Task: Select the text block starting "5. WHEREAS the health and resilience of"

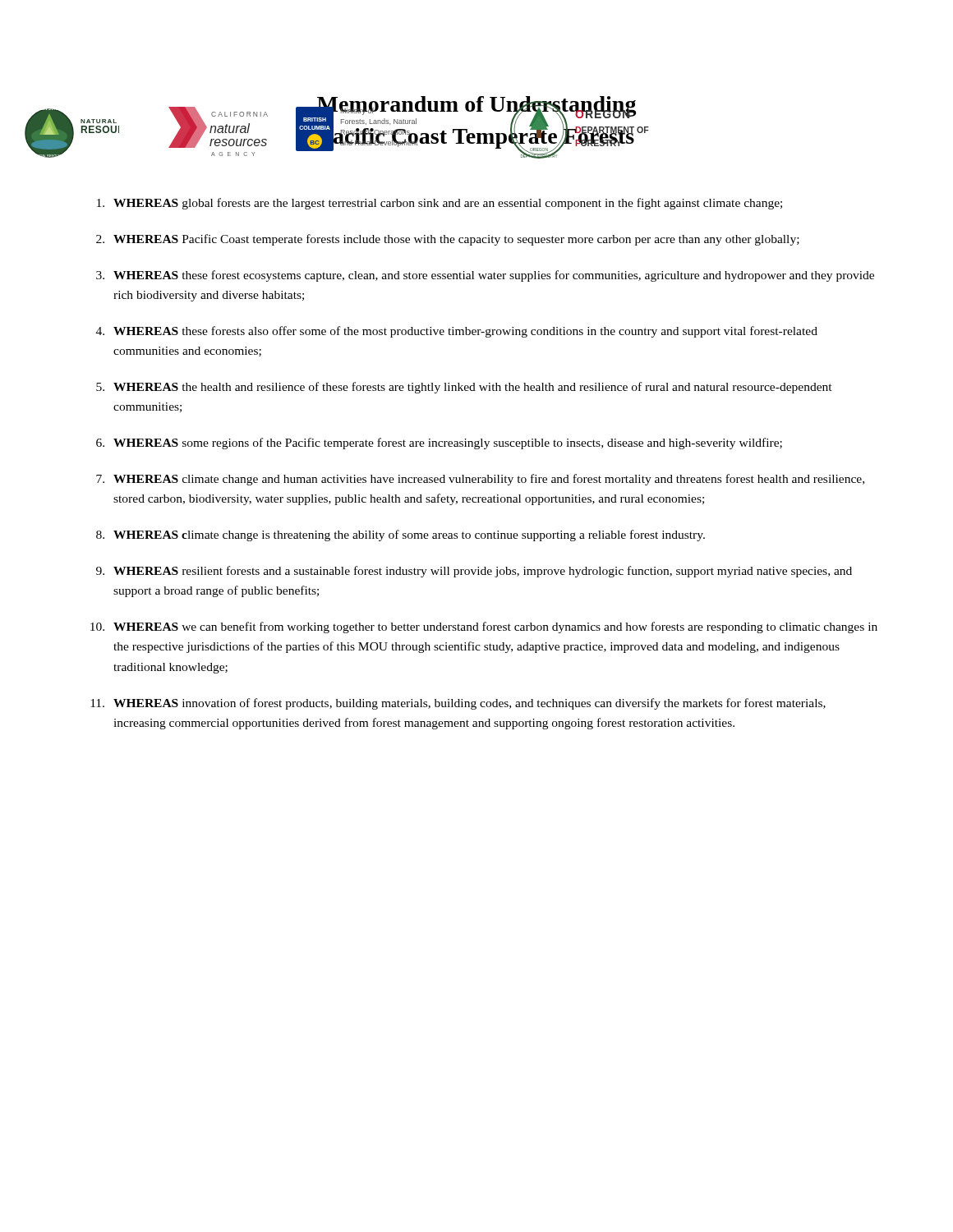Action: coord(476,397)
